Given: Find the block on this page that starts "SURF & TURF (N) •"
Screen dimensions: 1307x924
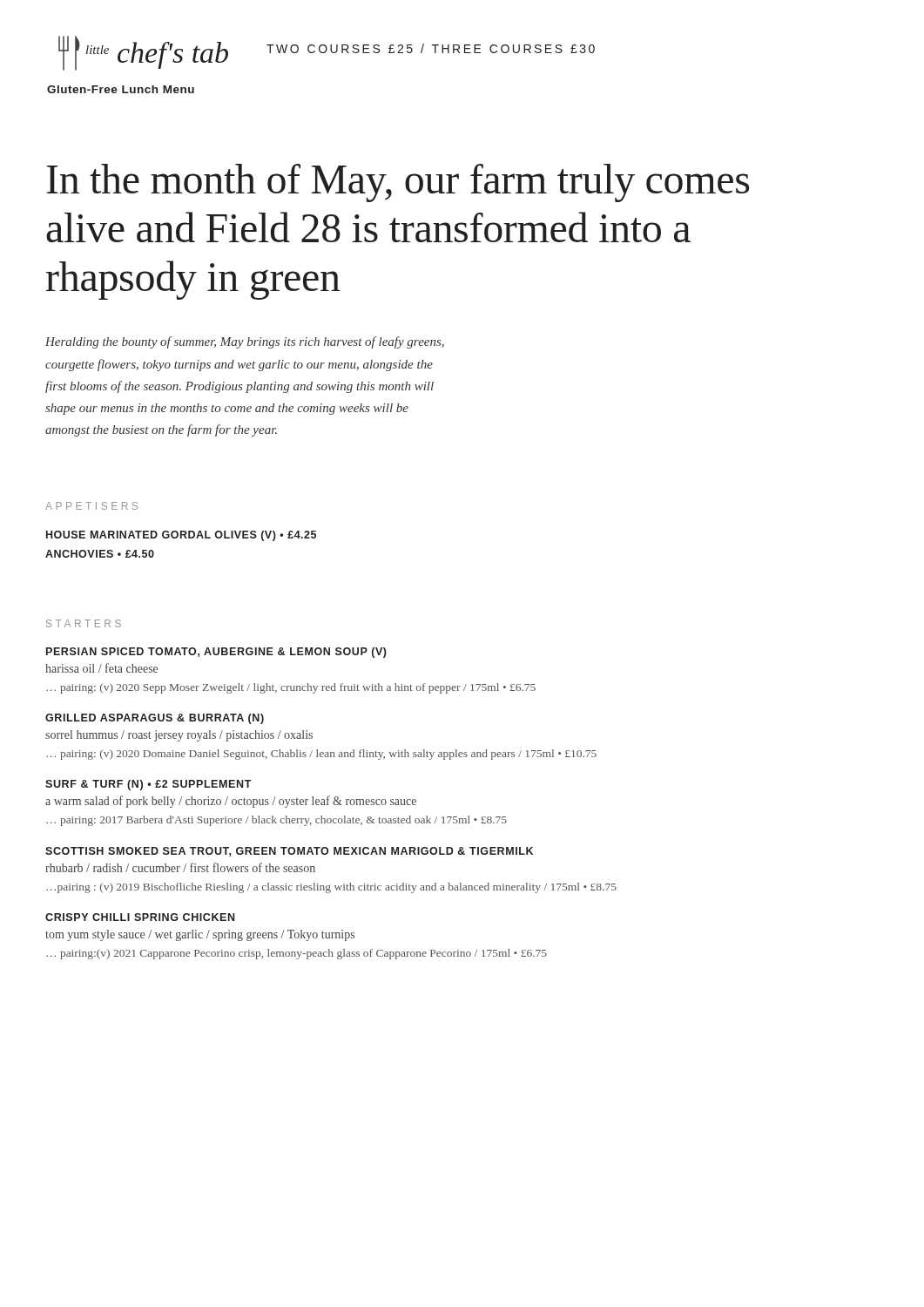Looking at the screenshot, I should (x=148, y=785).
